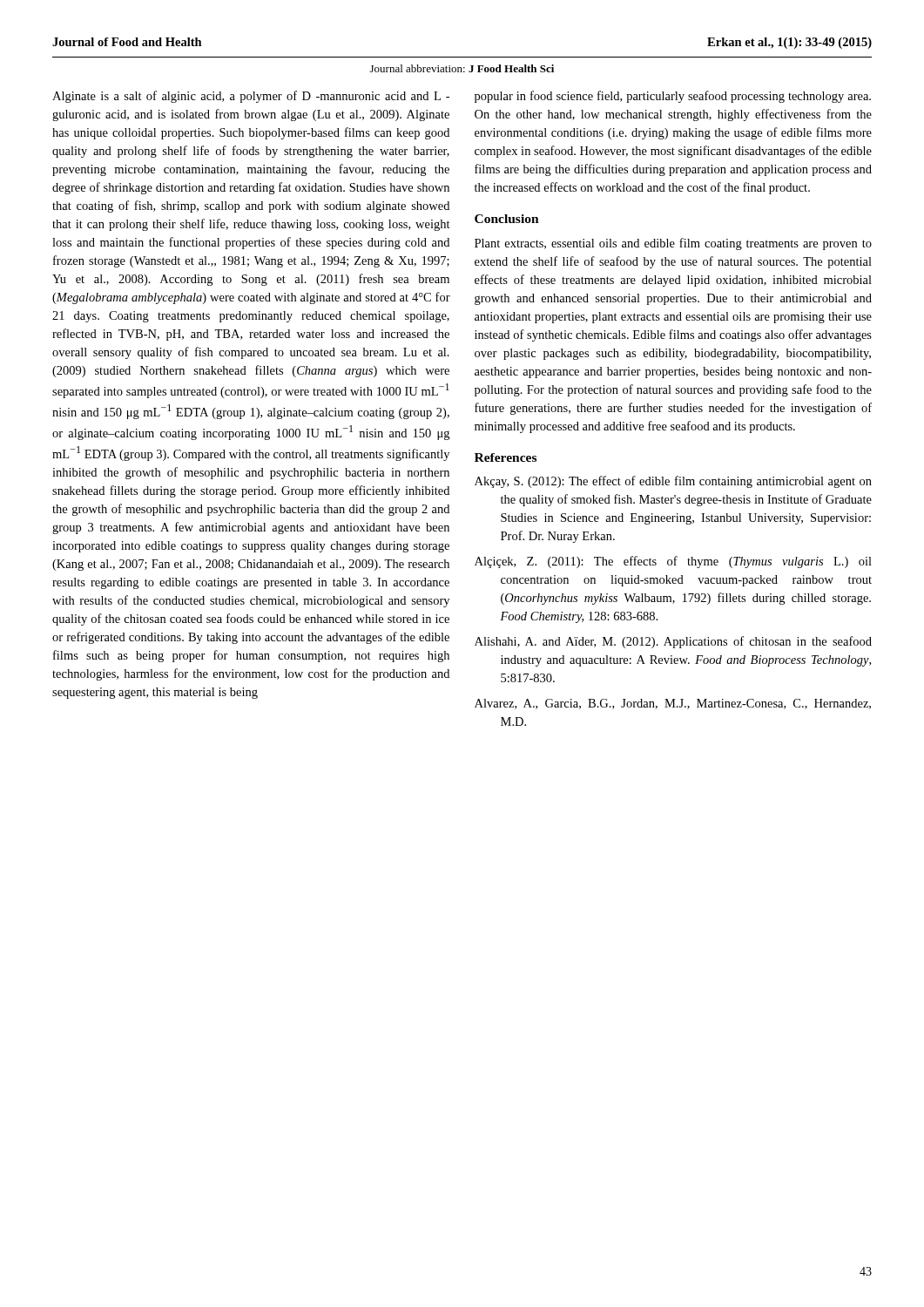The height and width of the screenshot is (1307, 924).
Task: Point to the text starting "Plant extracts, essential oils"
Action: [x=673, y=335]
